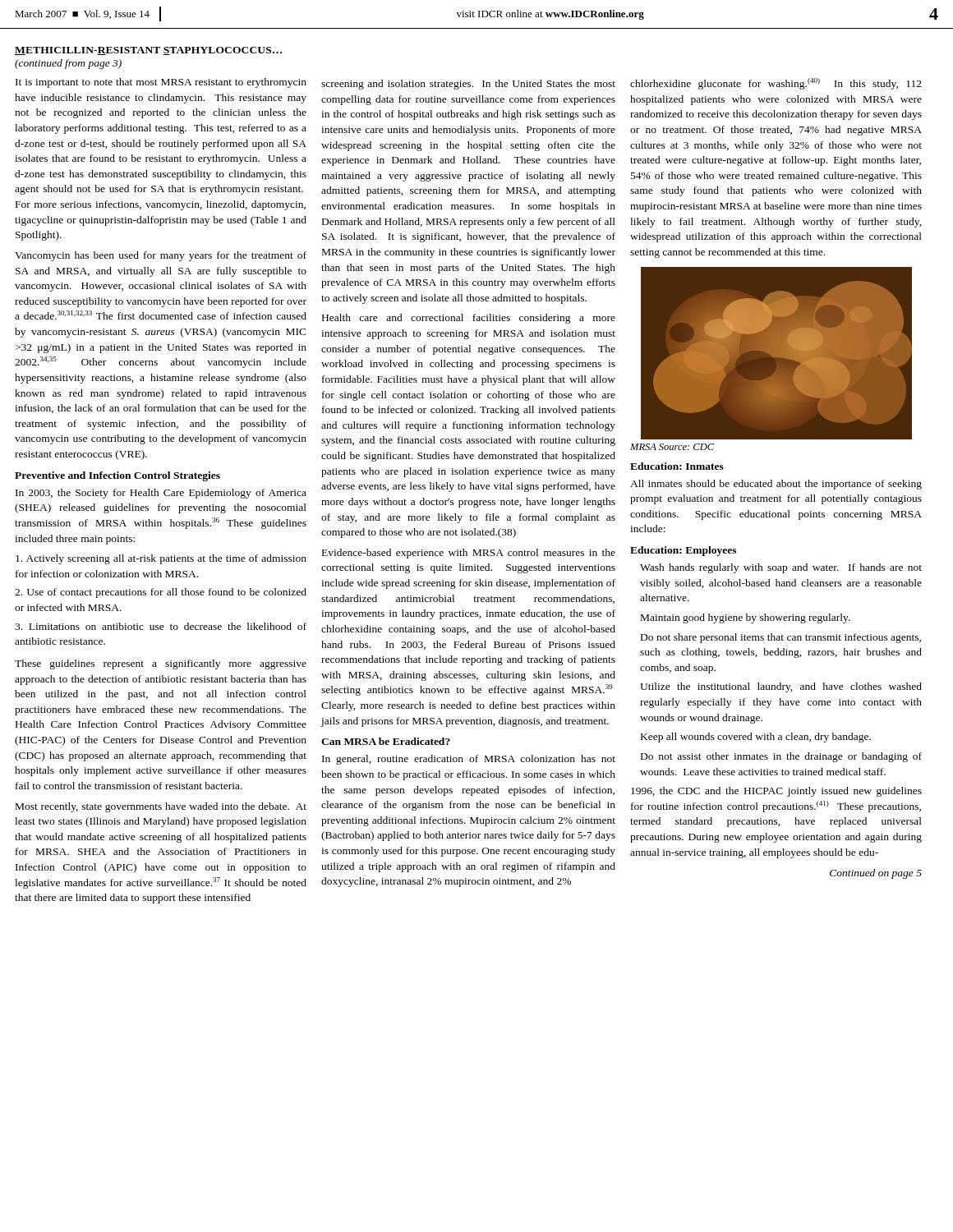Navigate to the element starting "In general, routine eradication of MRSA colonization"
The height and width of the screenshot is (1232, 953).
(468, 821)
